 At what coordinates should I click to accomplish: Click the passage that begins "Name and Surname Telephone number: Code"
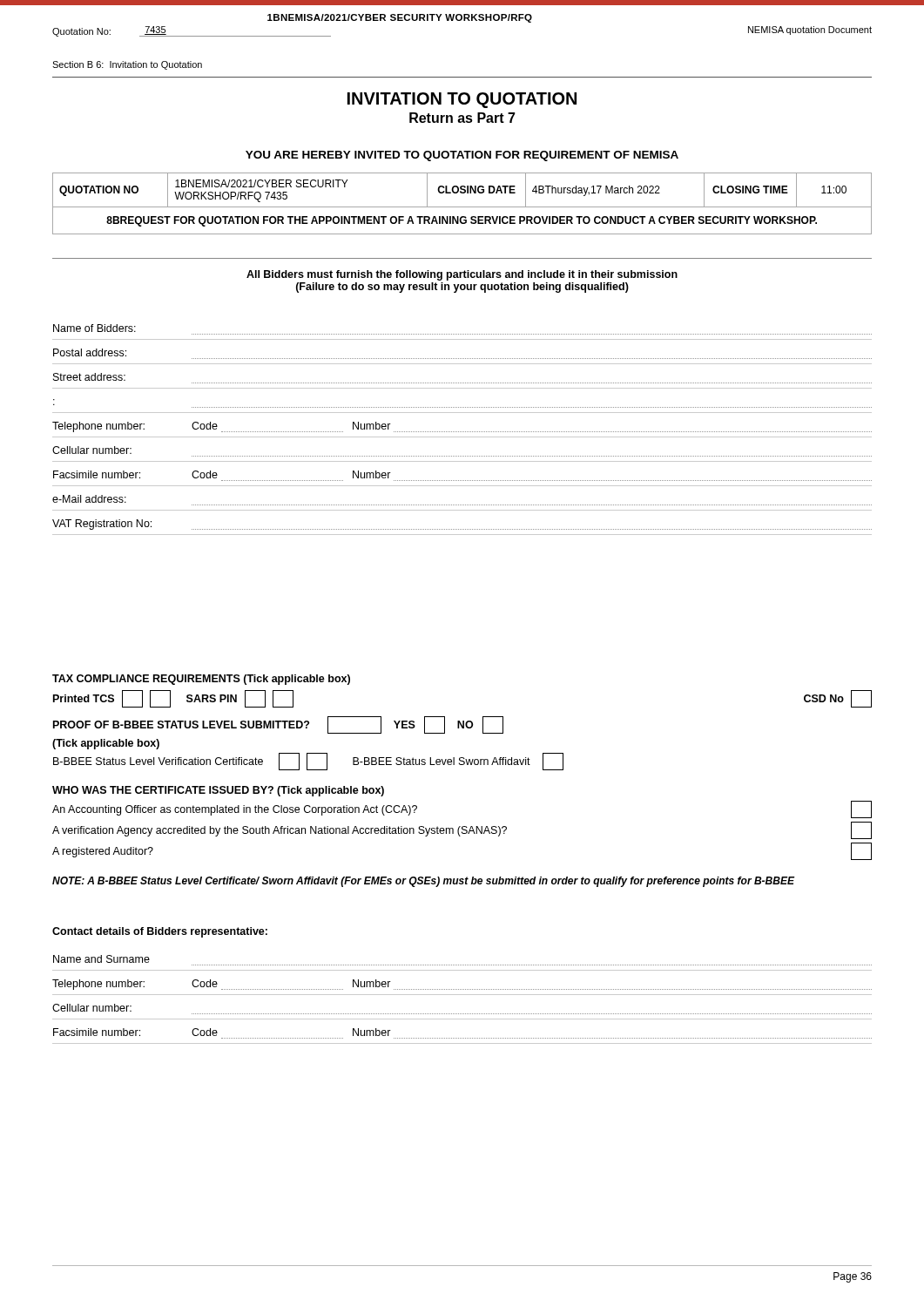click(462, 995)
